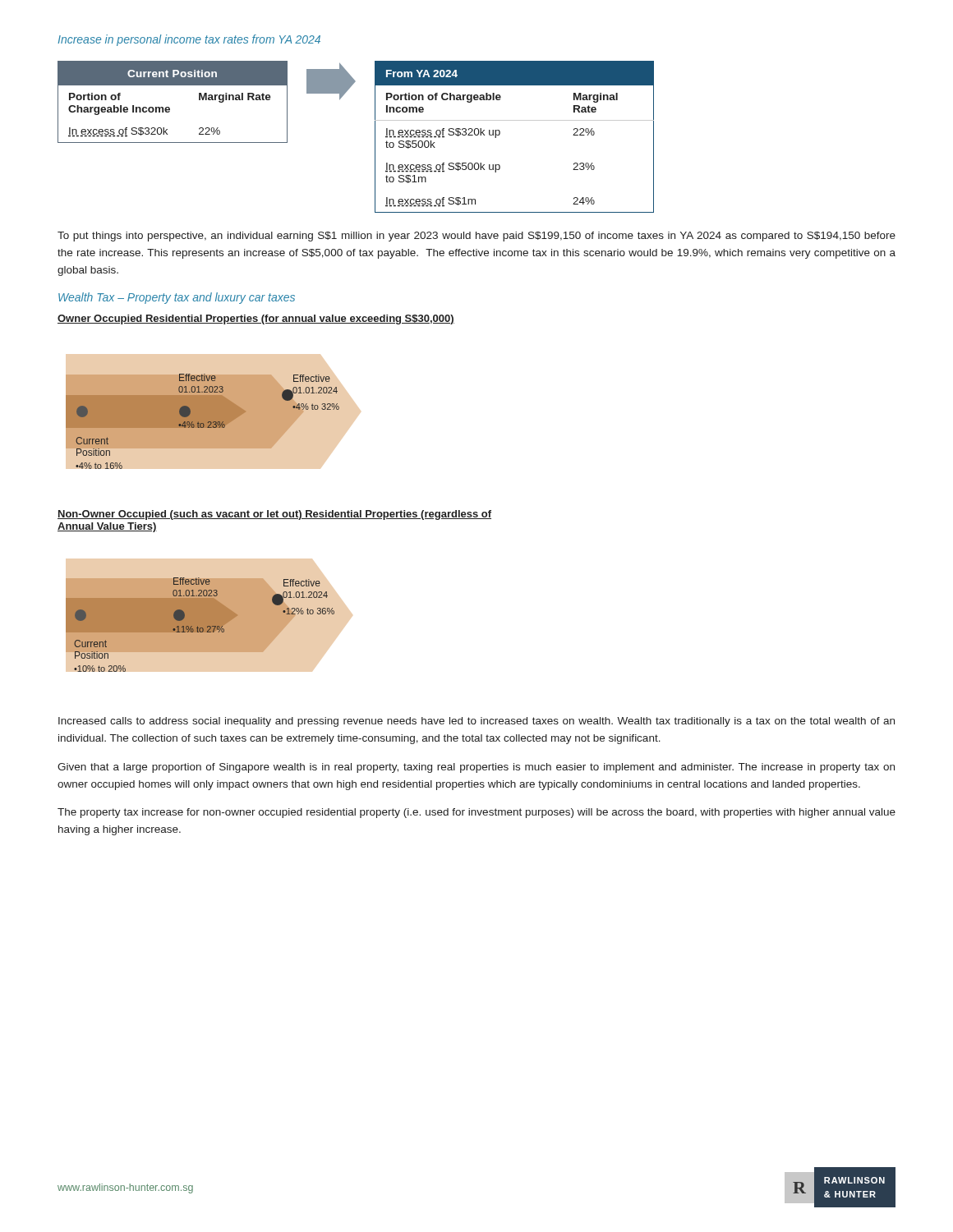This screenshot has height=1232, width=953.
Task: Find a table
Action: tap(476, 137)
